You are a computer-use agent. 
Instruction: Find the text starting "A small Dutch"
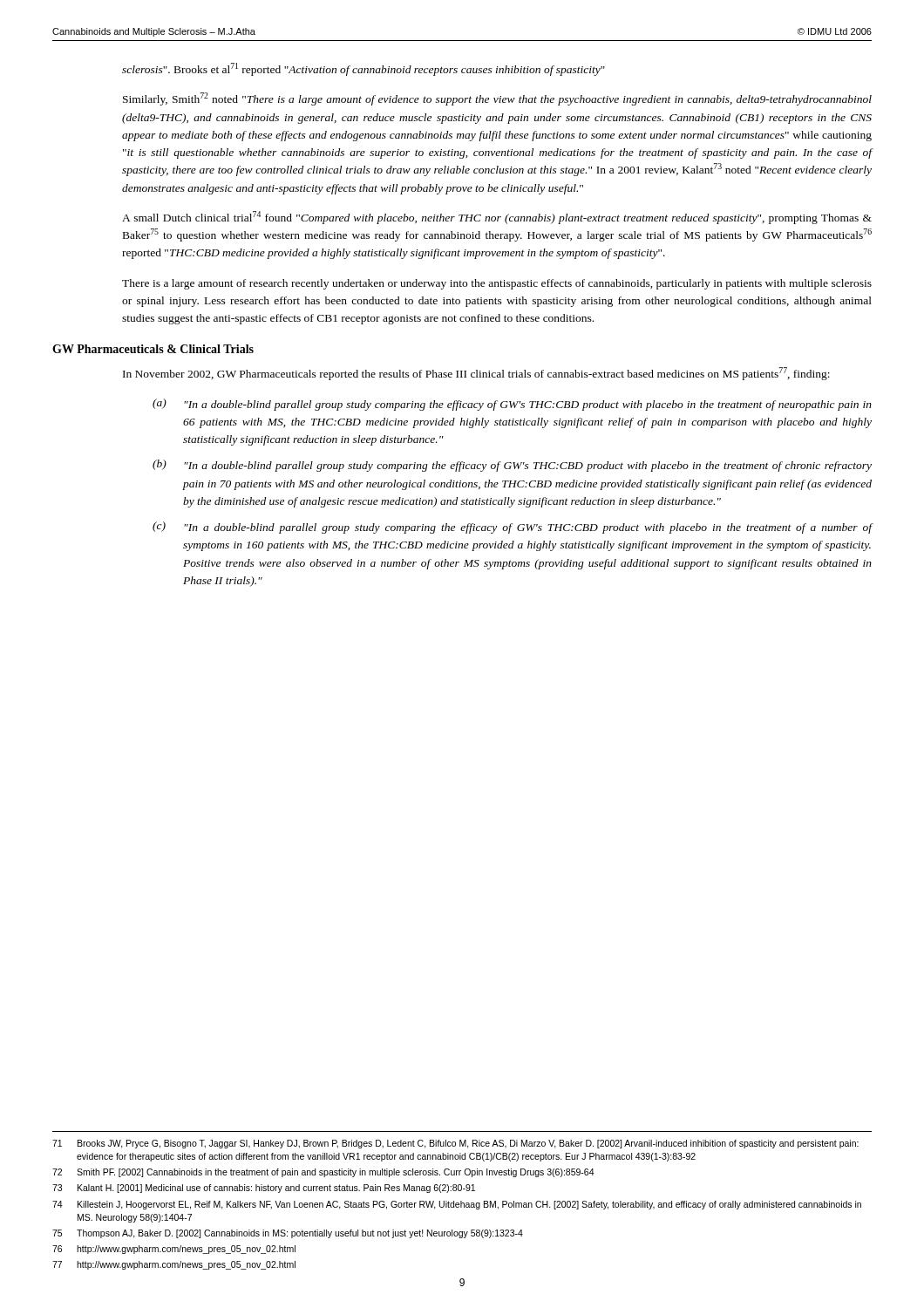pos(497,234)
